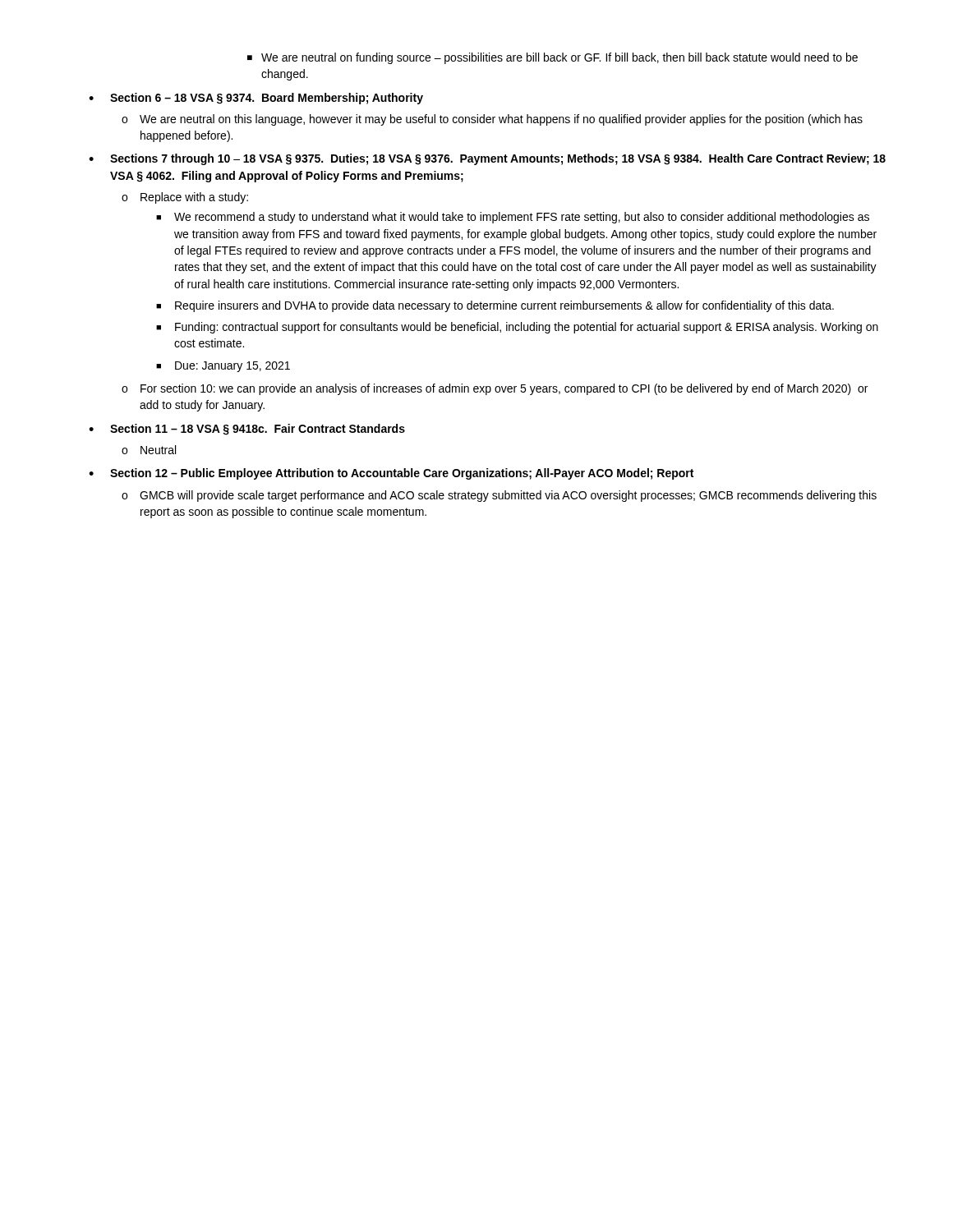Click on the text starting "• Section 11"
Screen dimensions: 1232x953
pyautogui.click(x=247, y=429)
